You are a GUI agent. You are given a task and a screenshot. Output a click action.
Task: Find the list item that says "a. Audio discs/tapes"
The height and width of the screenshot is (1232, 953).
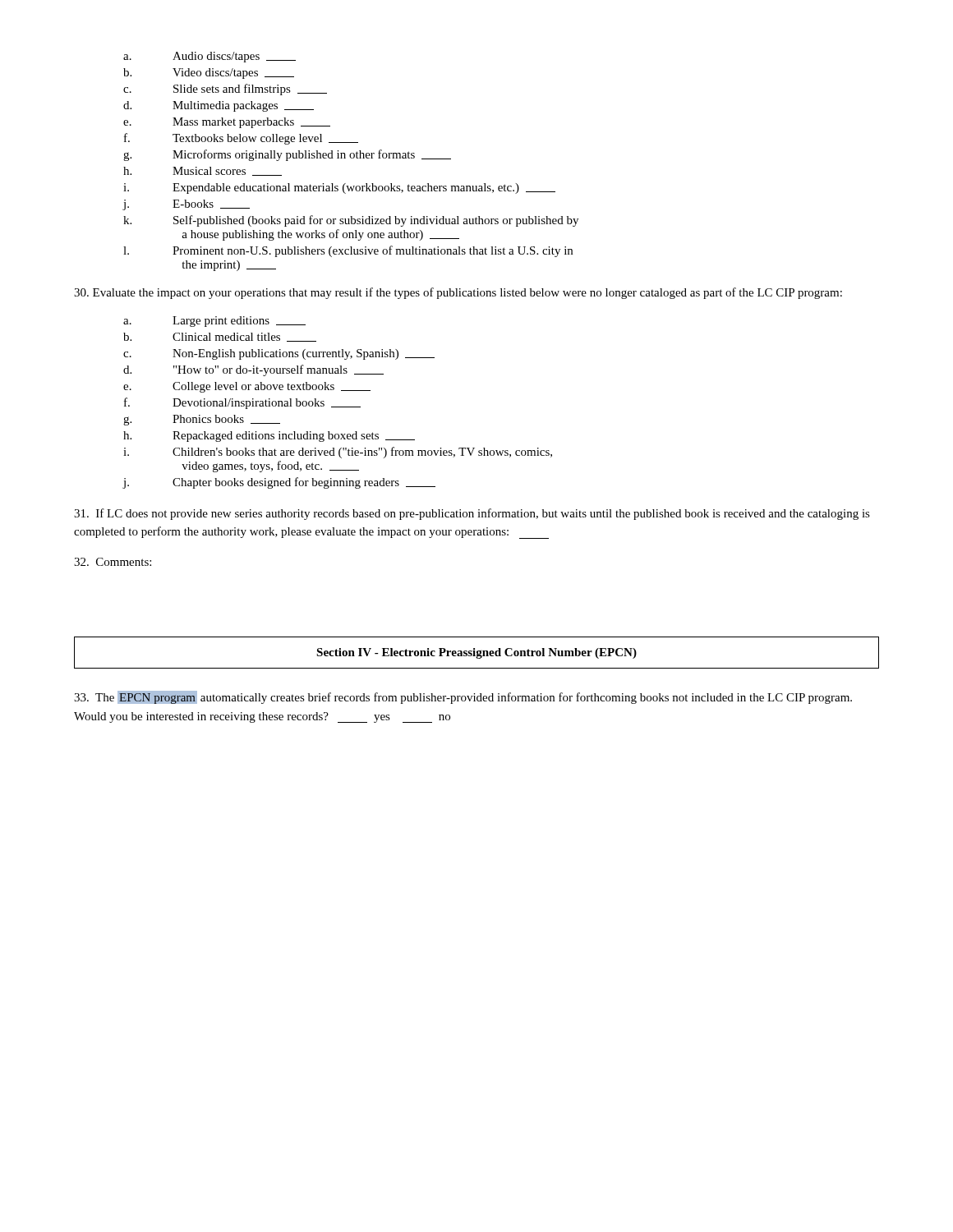[x=209, y=57]
